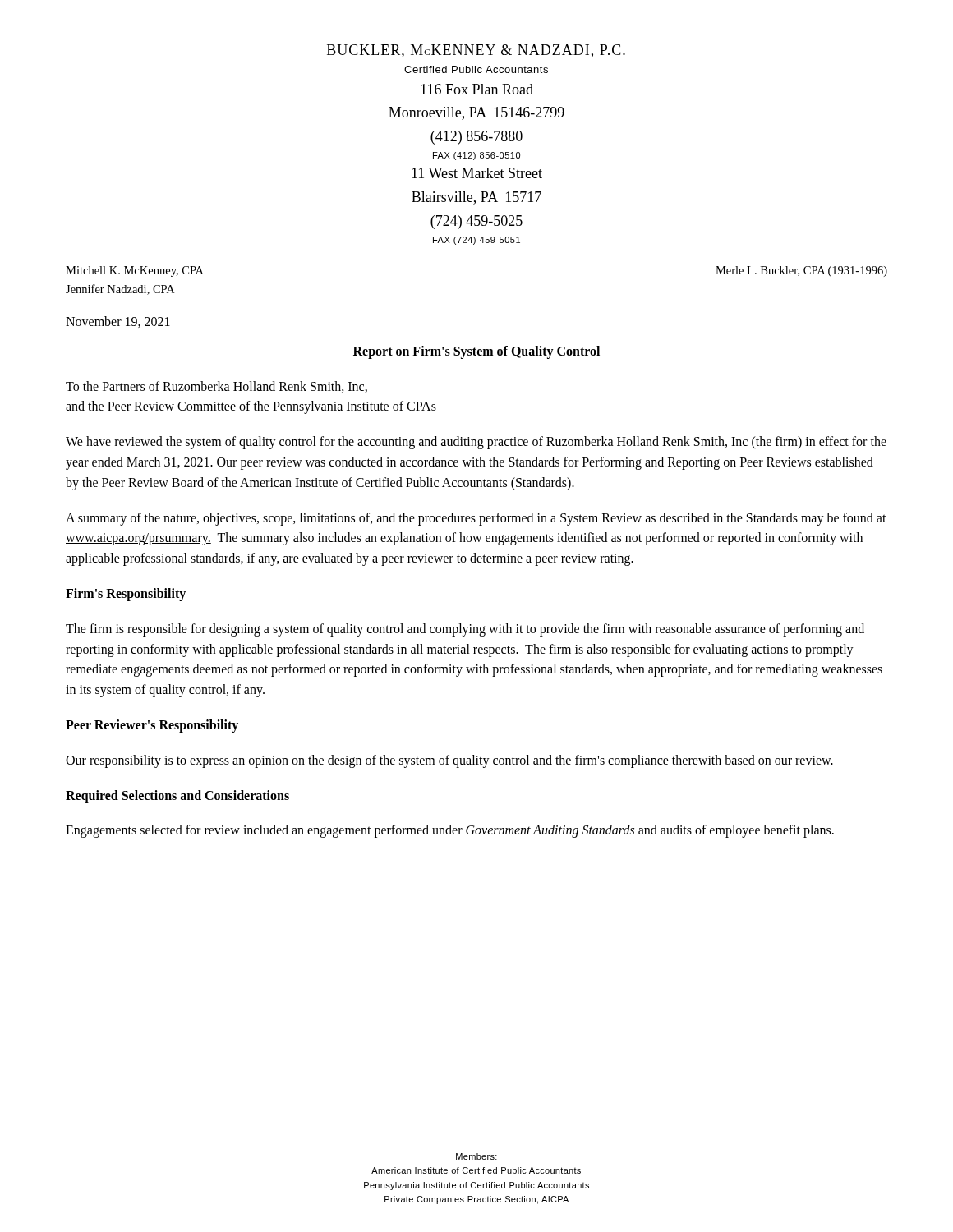The width and height of the screenshot is (953, 1232).
Task: Locate the text block that reads "Our responsibility is to express an"
Action: pyautogui.click(x=476, y=761)
